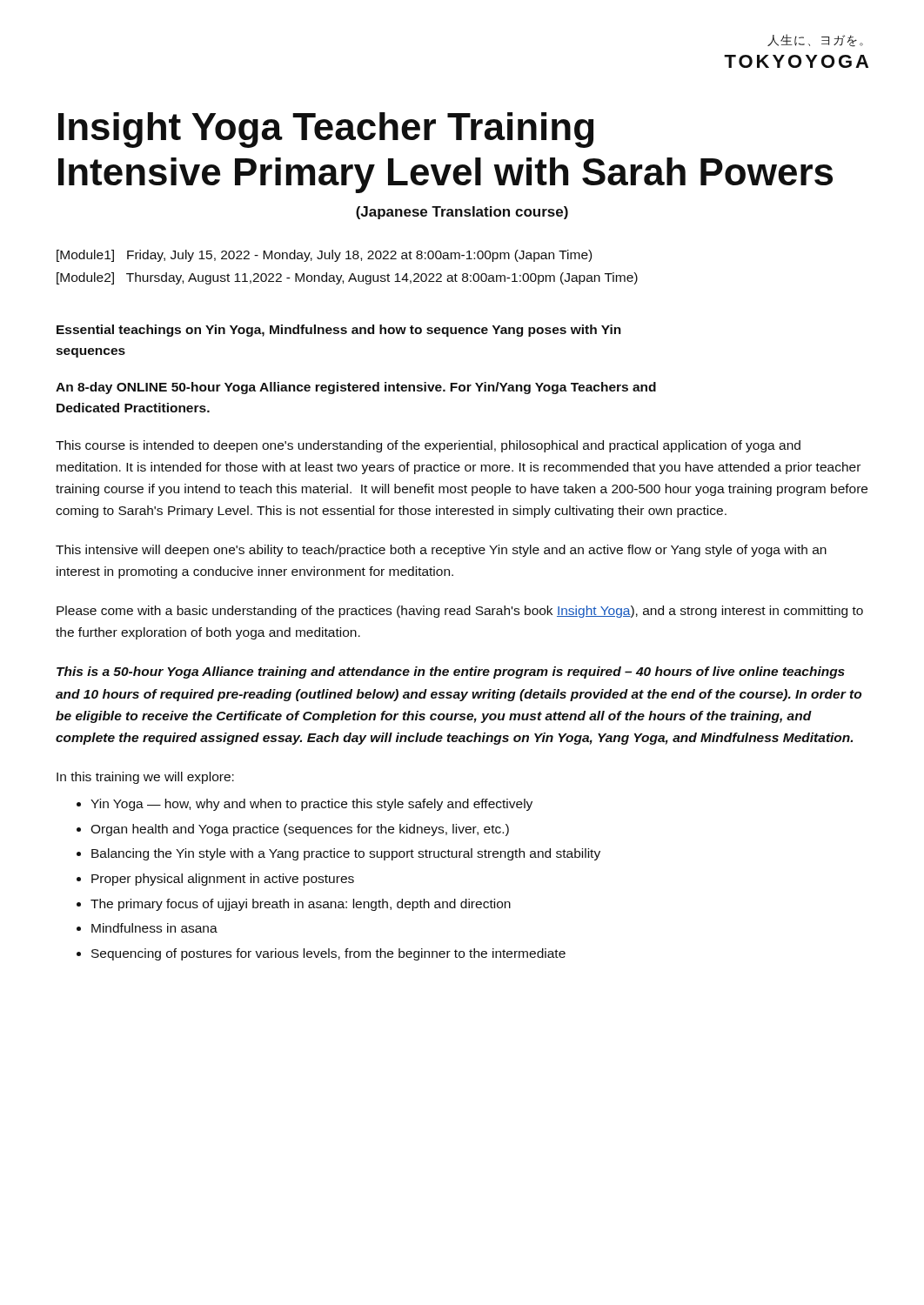
Task: Select the text starting "Balancing the Yin"
Action: (345, 853)
